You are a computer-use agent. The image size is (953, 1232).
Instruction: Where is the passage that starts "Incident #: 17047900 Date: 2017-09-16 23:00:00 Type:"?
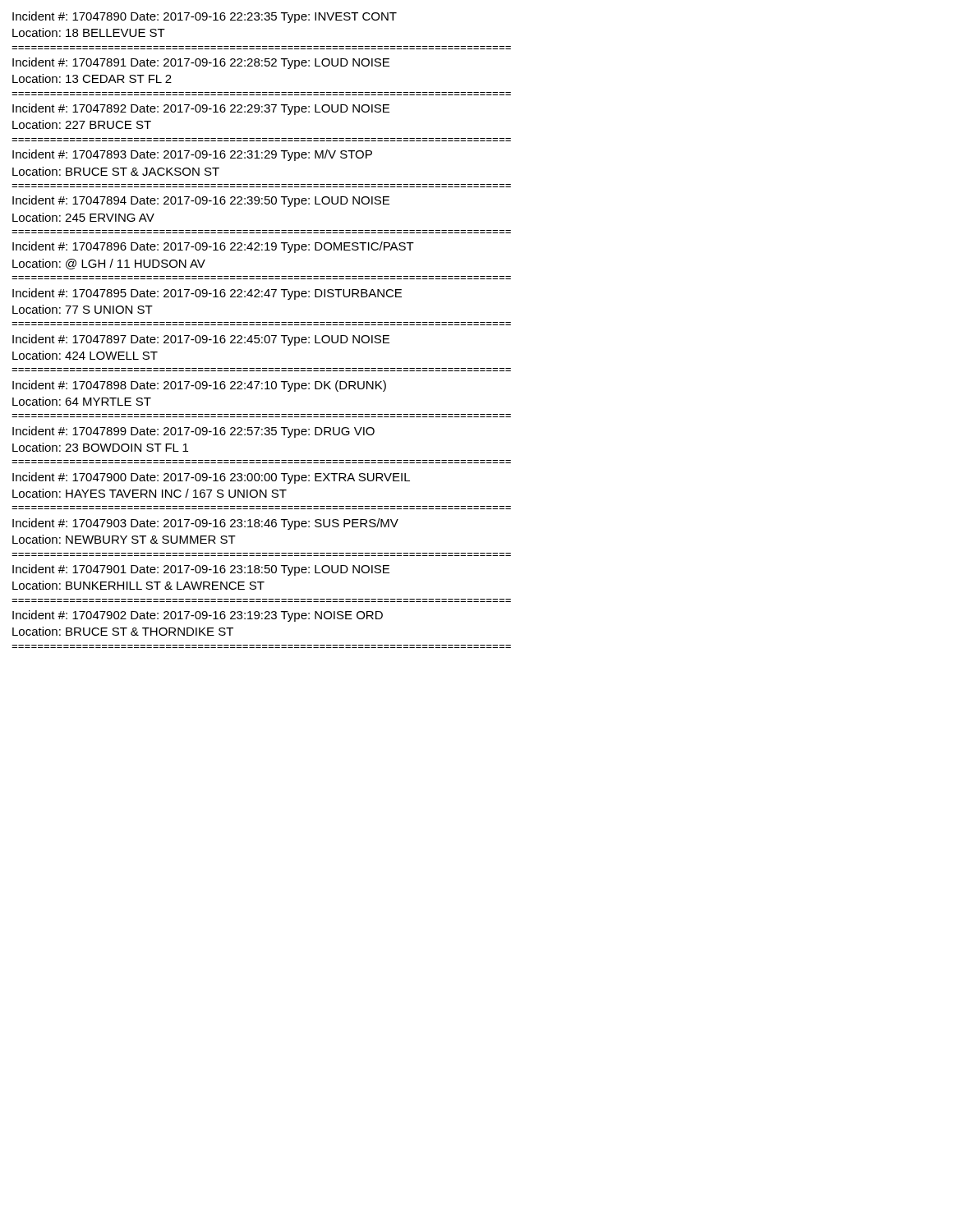coord(211,478)
